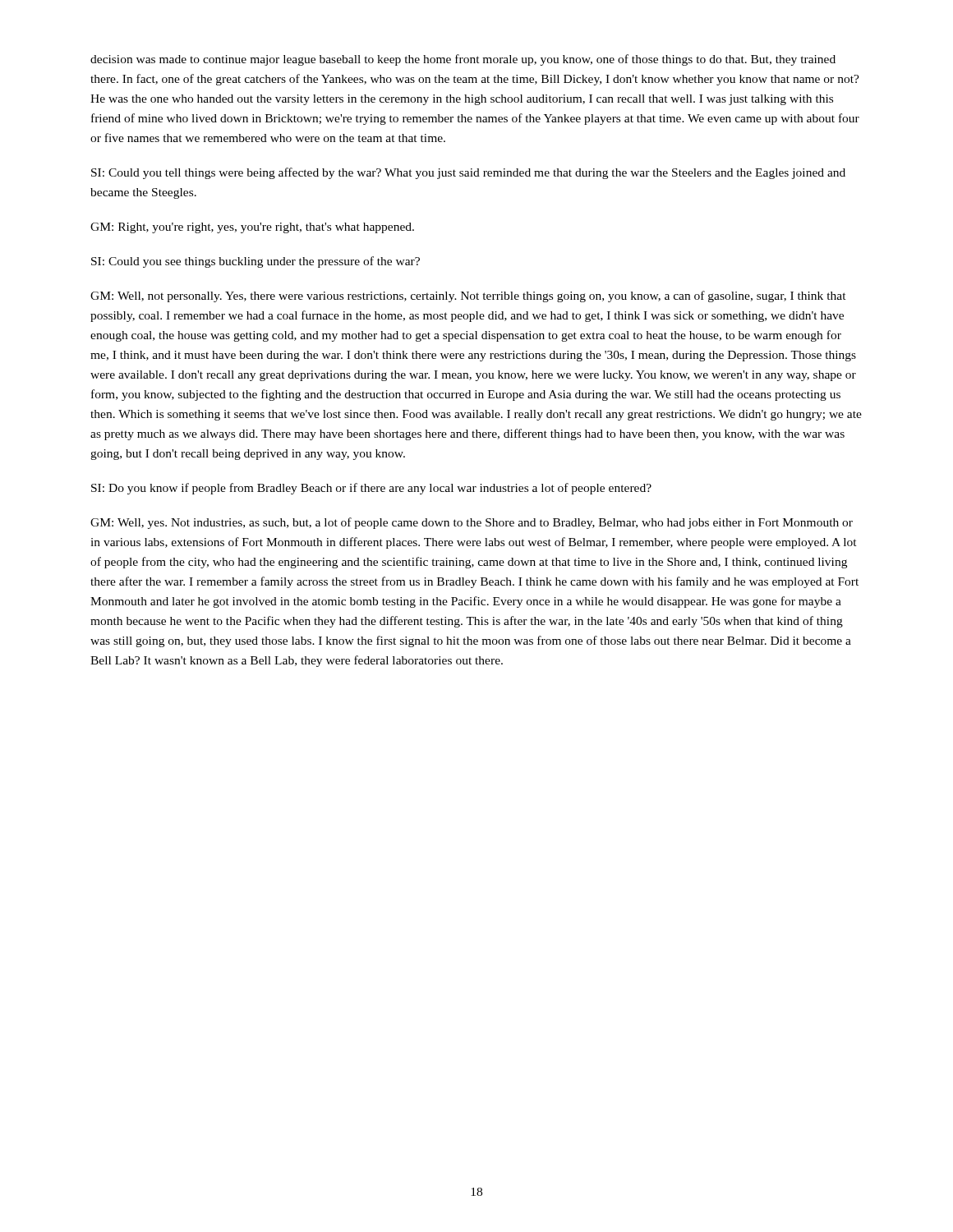
Task: Locate the passage starting "SI: Could you see things buckling under"
Action: click(x=255, y=261)
